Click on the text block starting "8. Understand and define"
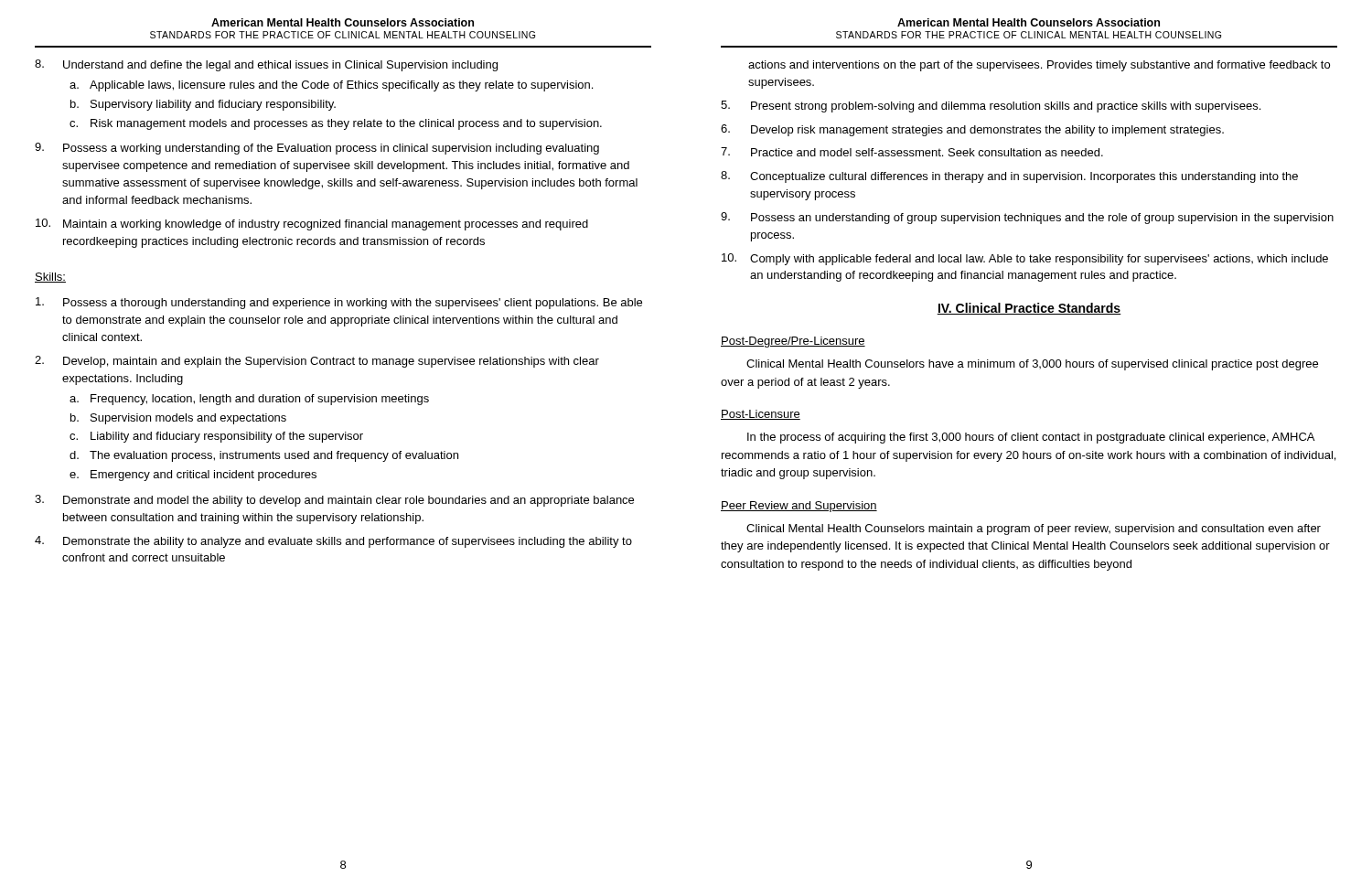1372x888 pixels. (x=343, y=95)
